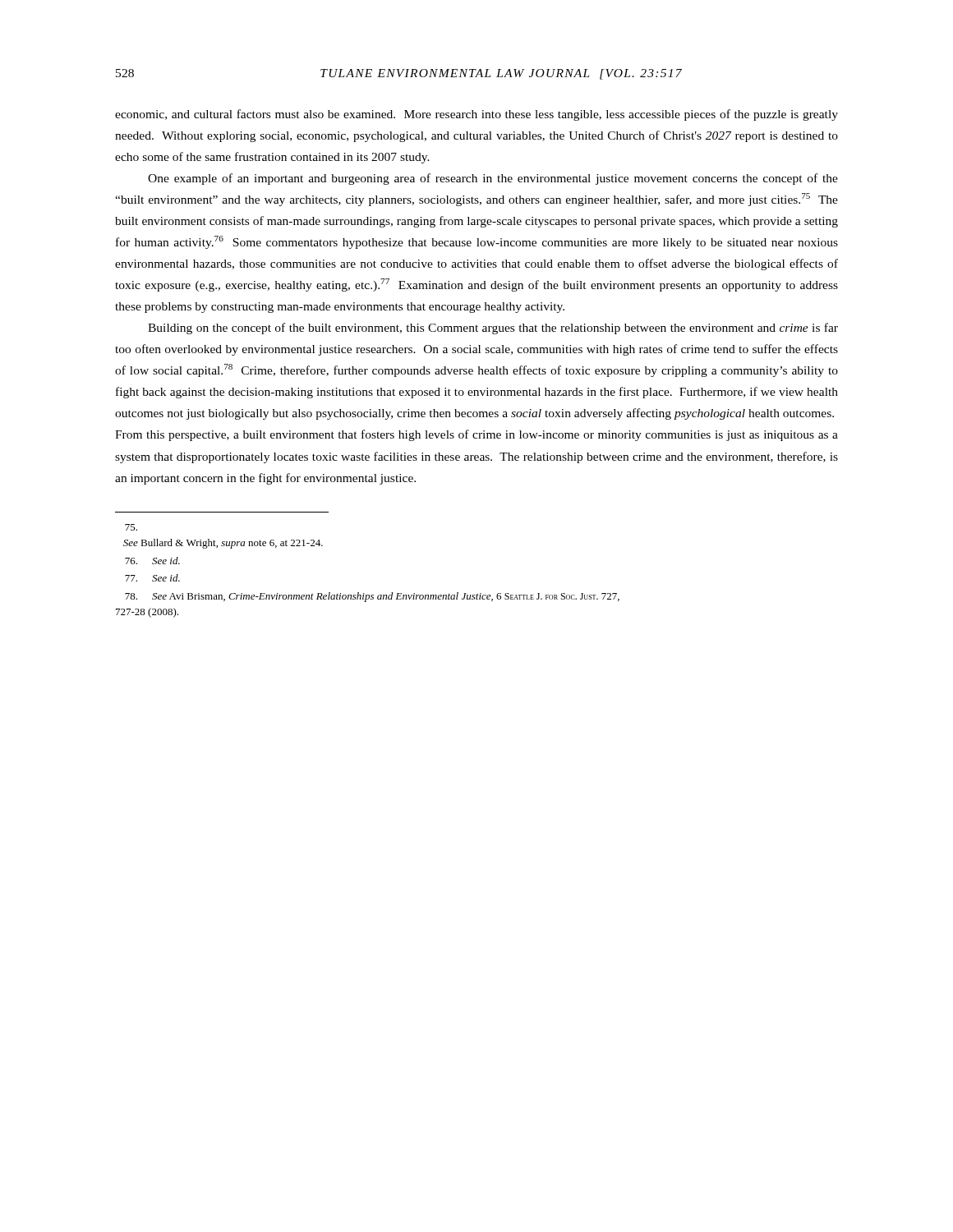Image resolution: width=953 pixels, height=1232 pixels.
Task: Locate the block starting "See Bullard & Wright, supra note"
Action: [219, 535]
